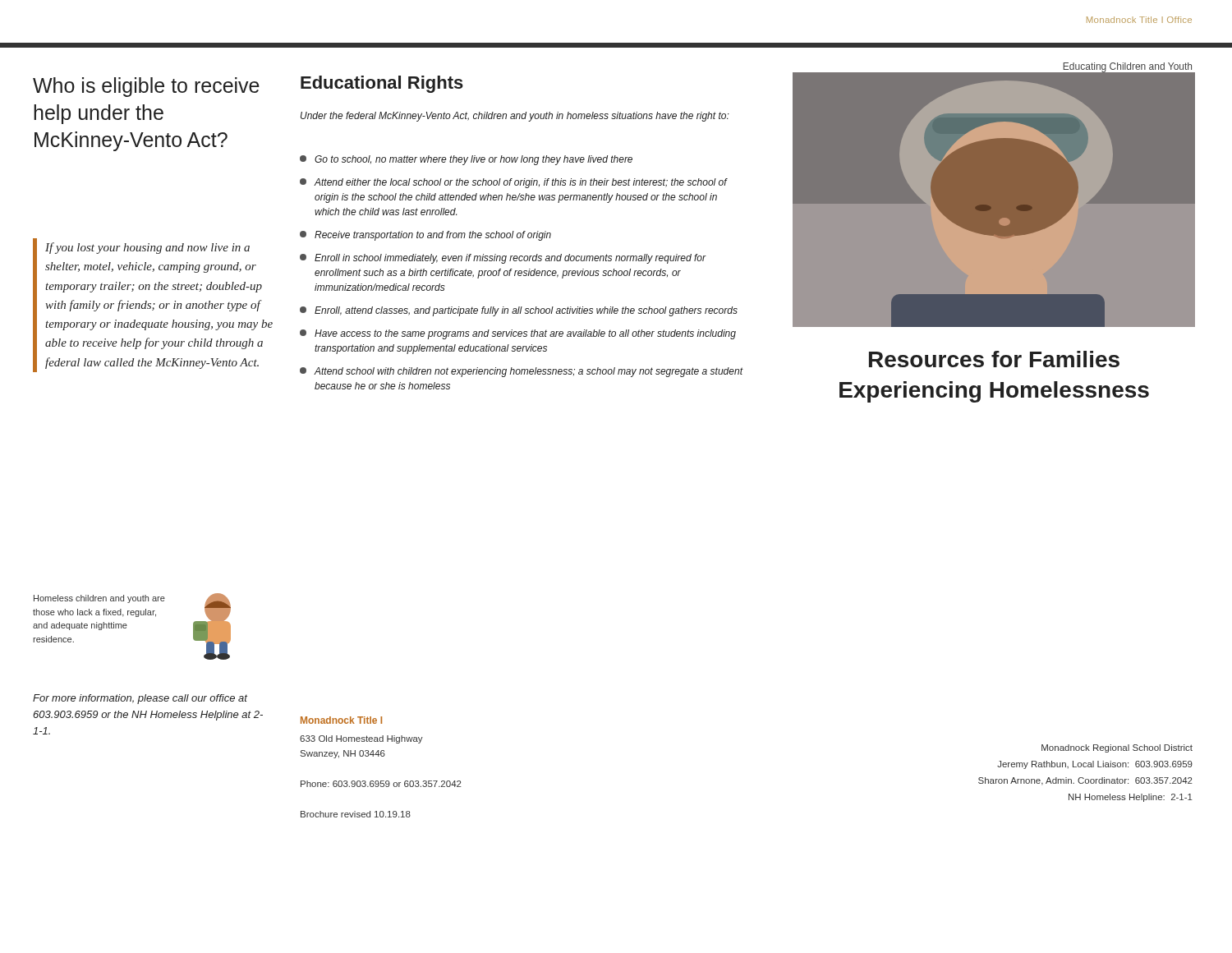The height and width of the screenshot is (953, 1232).
Task: Locate the text block that says "633 Old Homestead Highway Swanzey, NH"
Action: (381, 776)
